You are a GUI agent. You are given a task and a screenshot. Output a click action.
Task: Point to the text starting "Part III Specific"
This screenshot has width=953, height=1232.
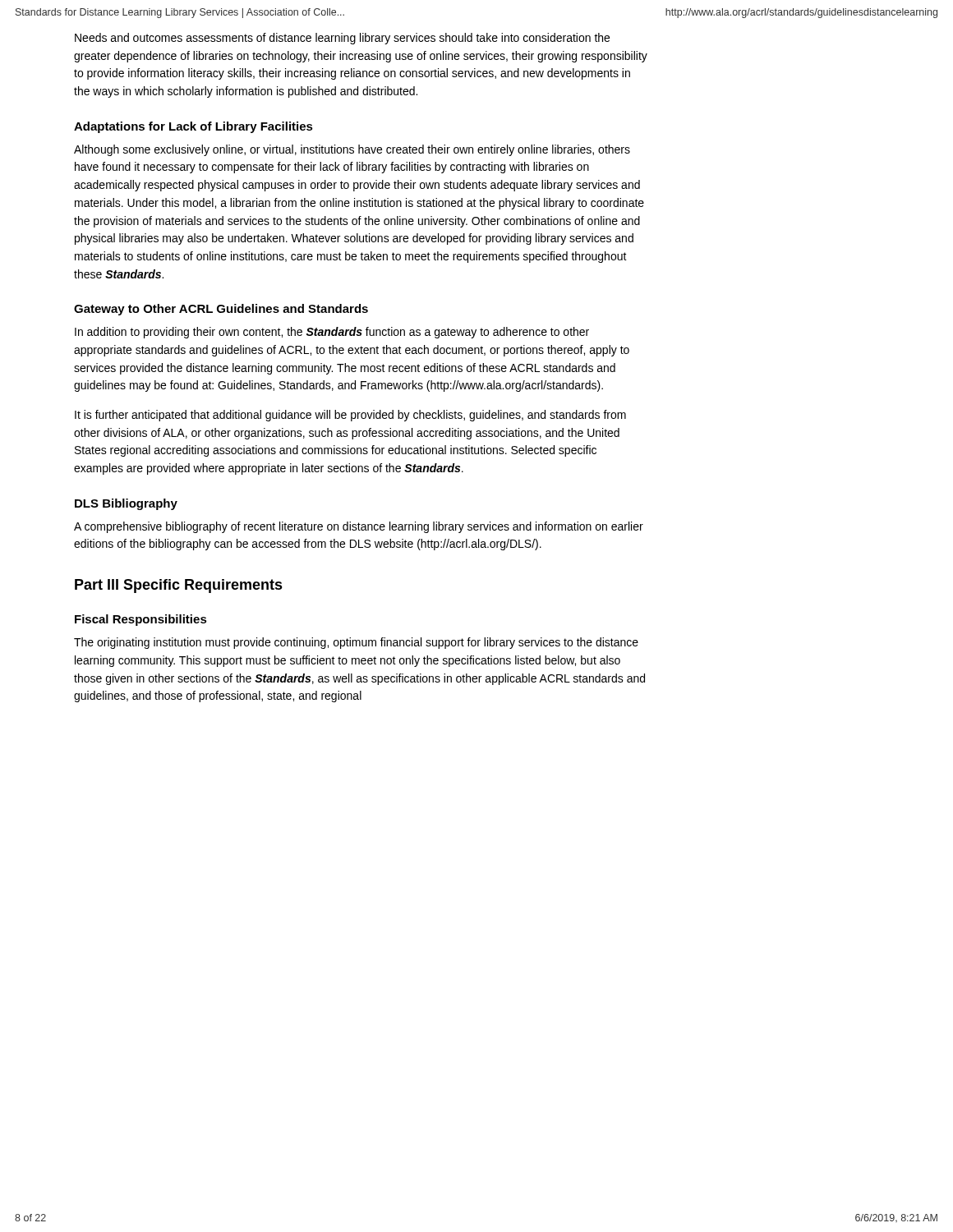tap(178, 585)
